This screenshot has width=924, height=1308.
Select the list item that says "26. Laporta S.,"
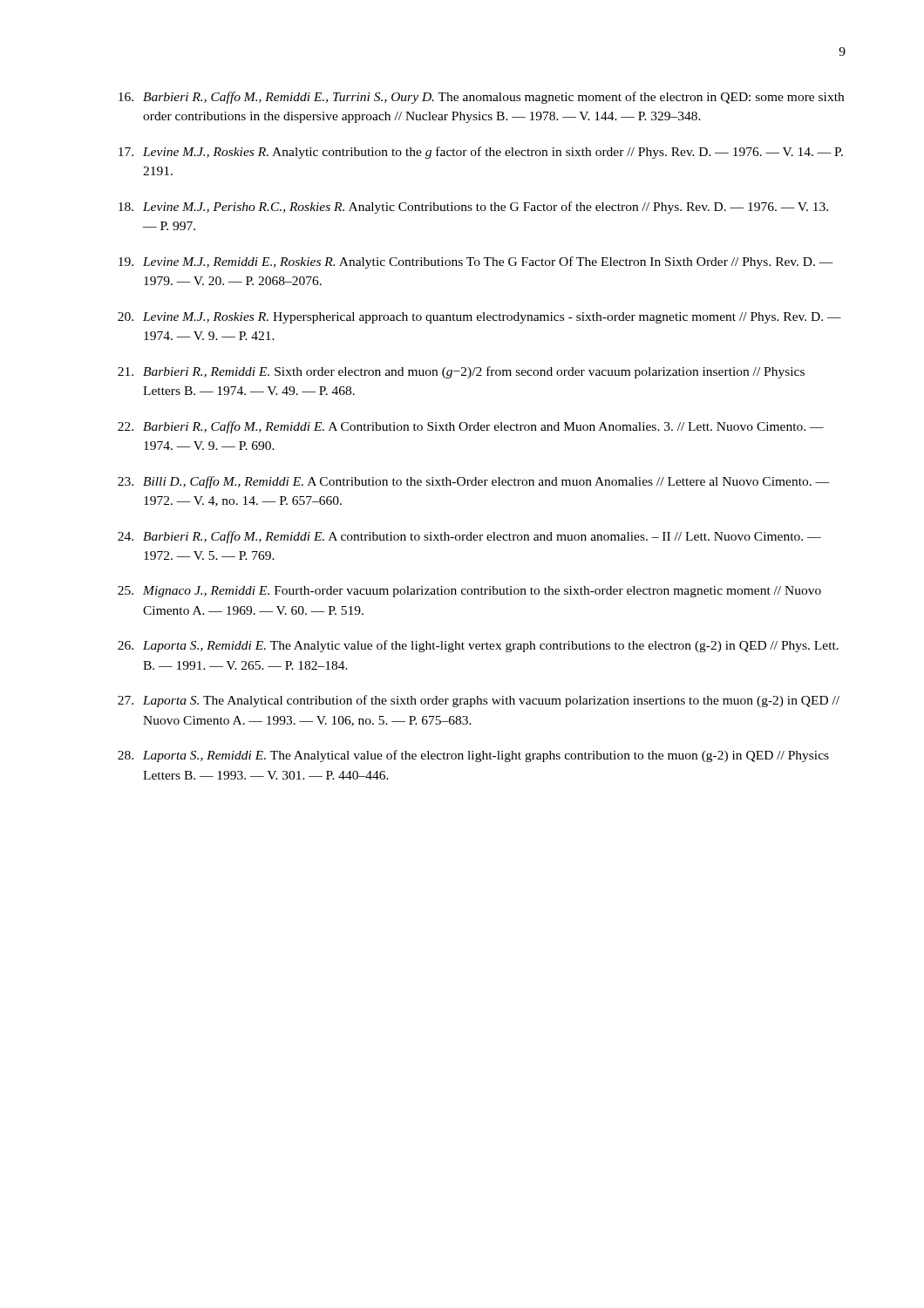click(472, 656)
